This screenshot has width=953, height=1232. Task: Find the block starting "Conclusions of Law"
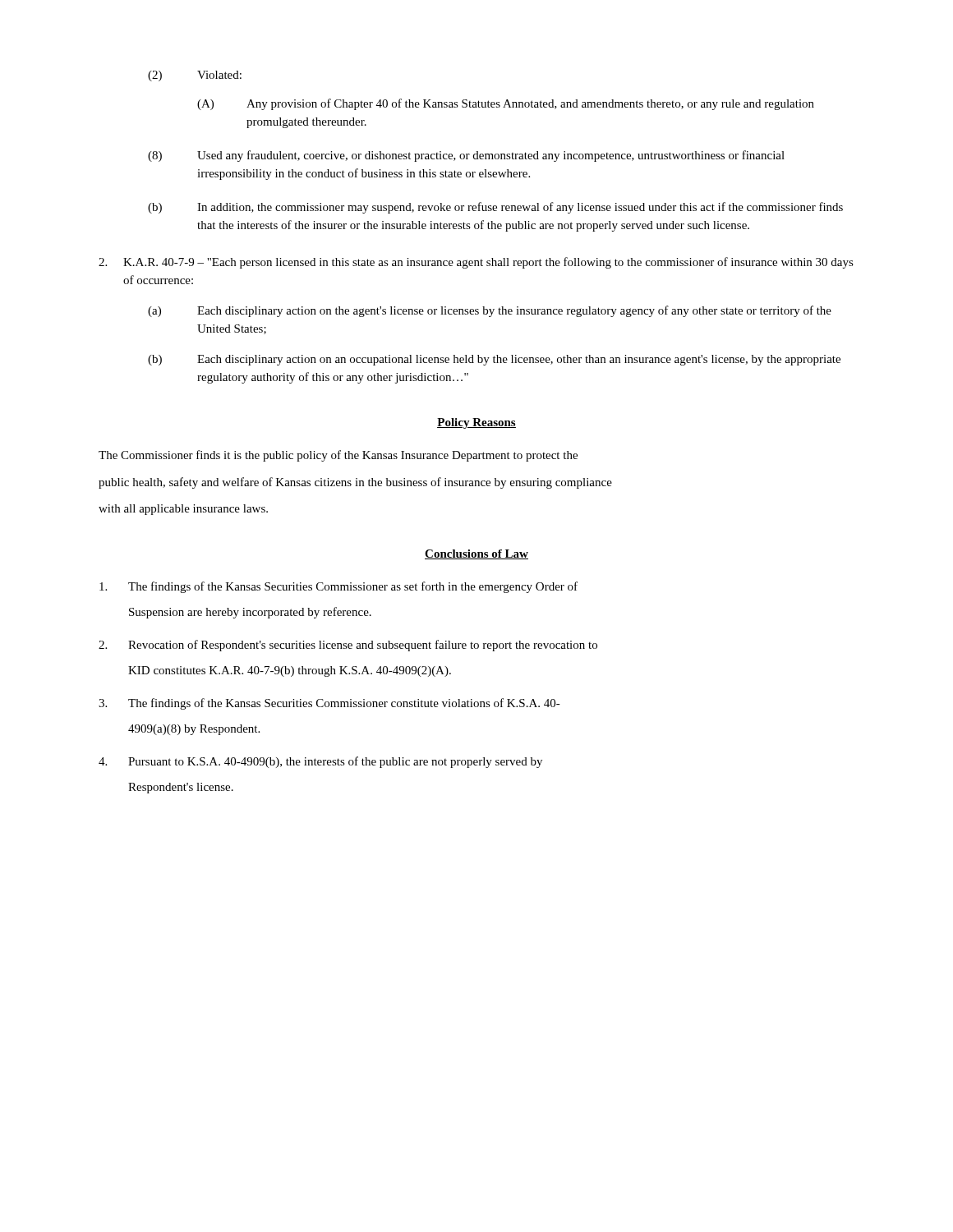click(476, 553)
